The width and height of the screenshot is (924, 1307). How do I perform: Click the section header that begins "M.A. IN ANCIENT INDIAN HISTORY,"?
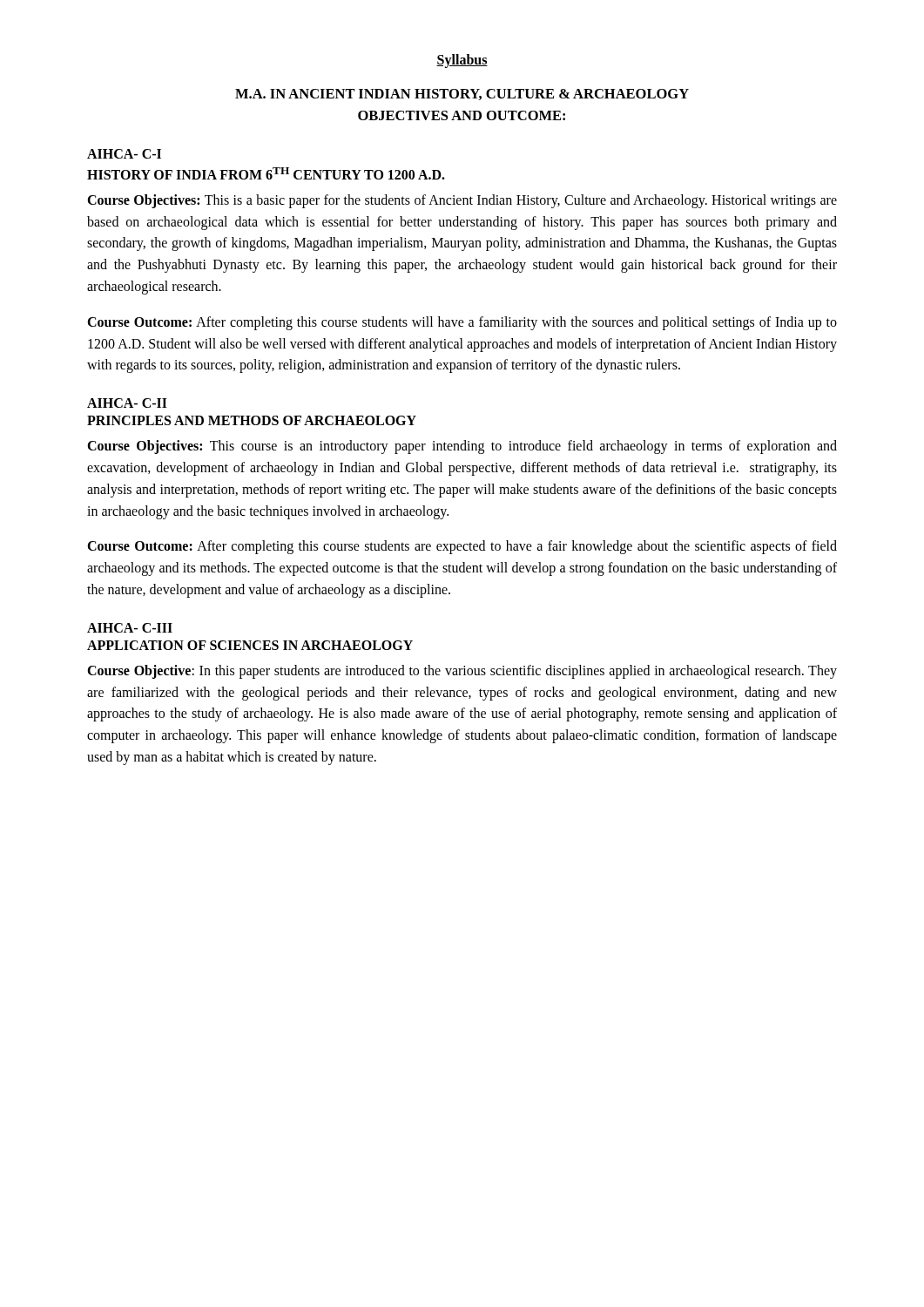point(462,104)
